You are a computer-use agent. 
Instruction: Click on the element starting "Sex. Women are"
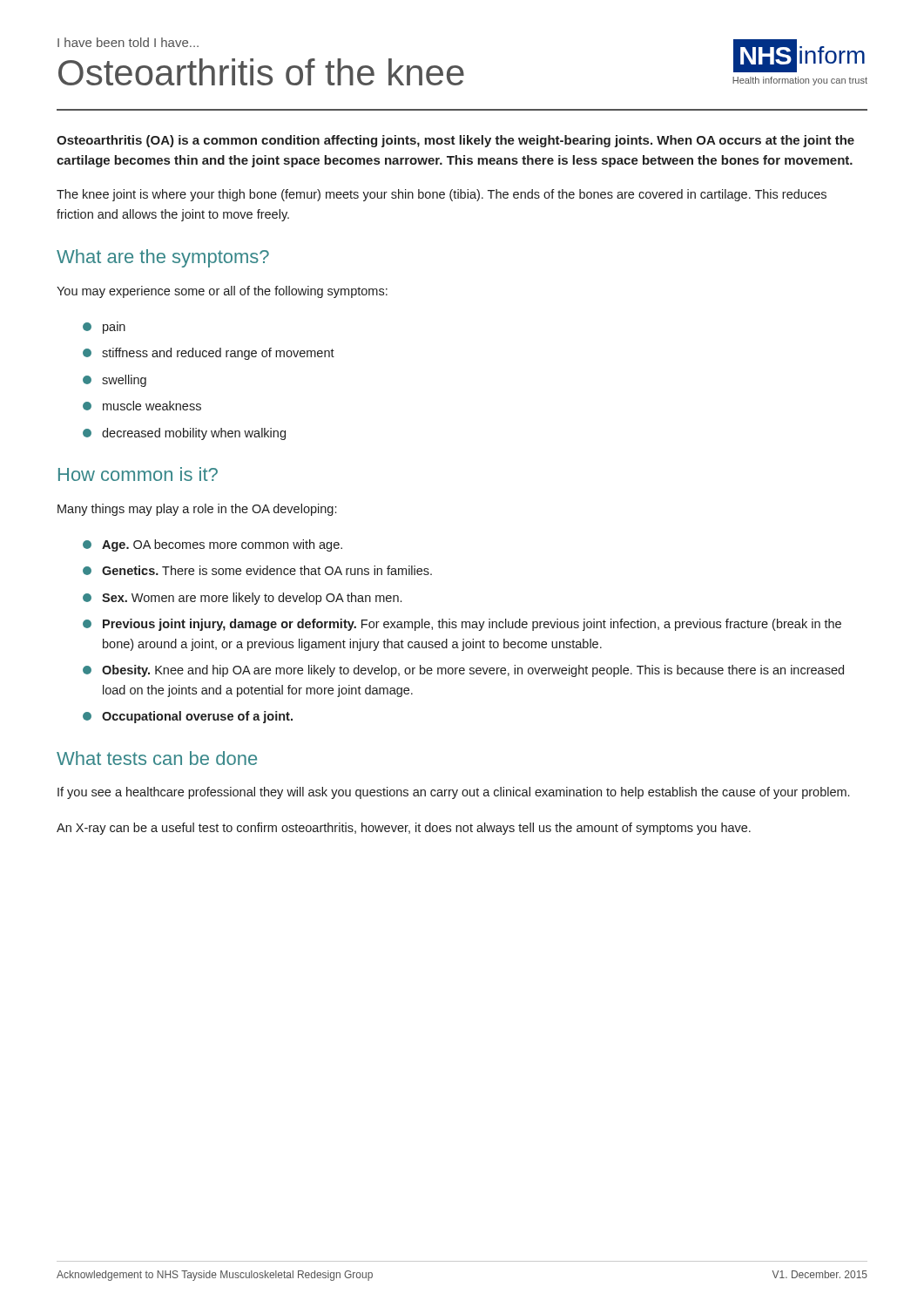(252, 597)
